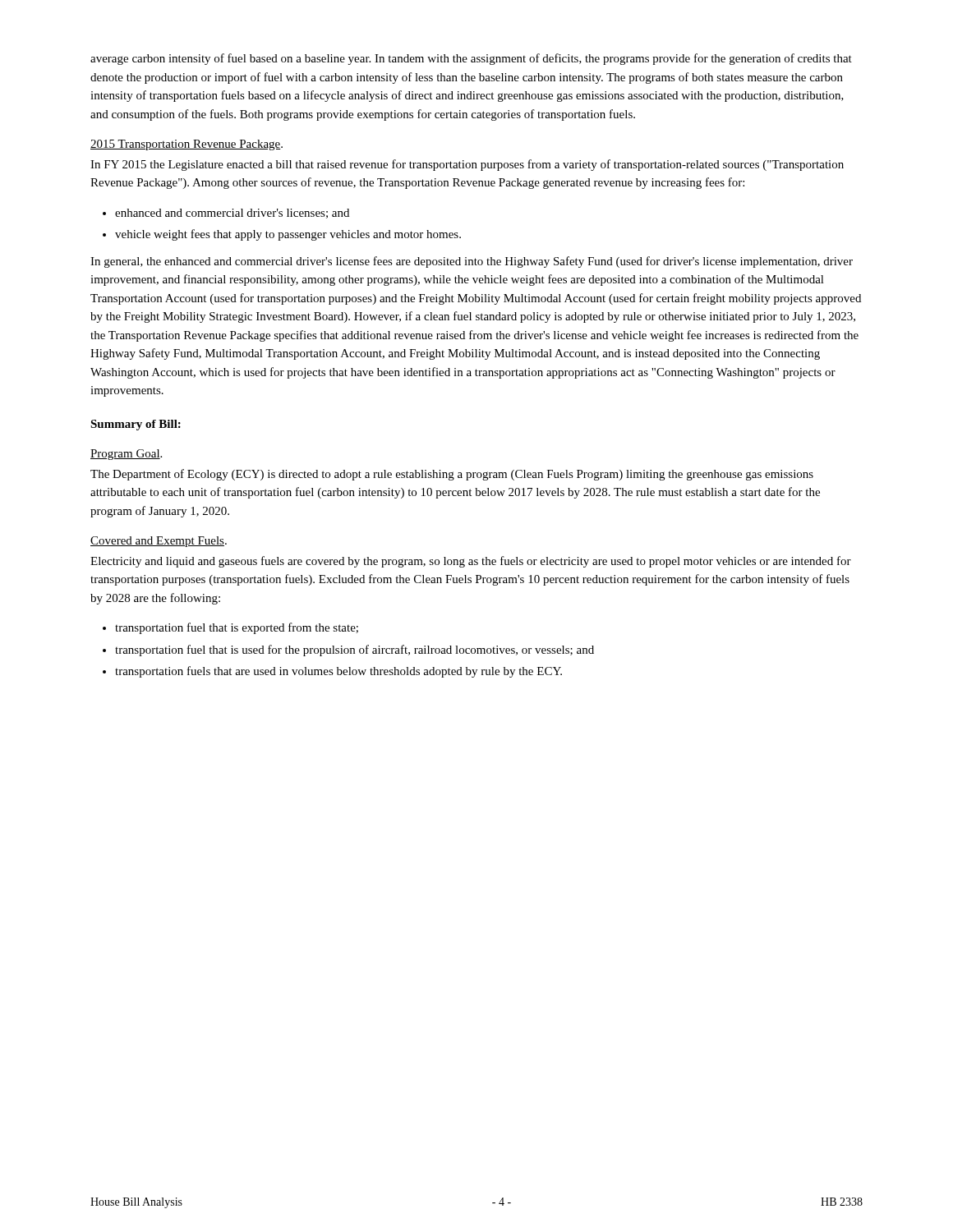
Task: Click on the text block starting "average carbon intensity of"
Action: (x=471, y=86)
